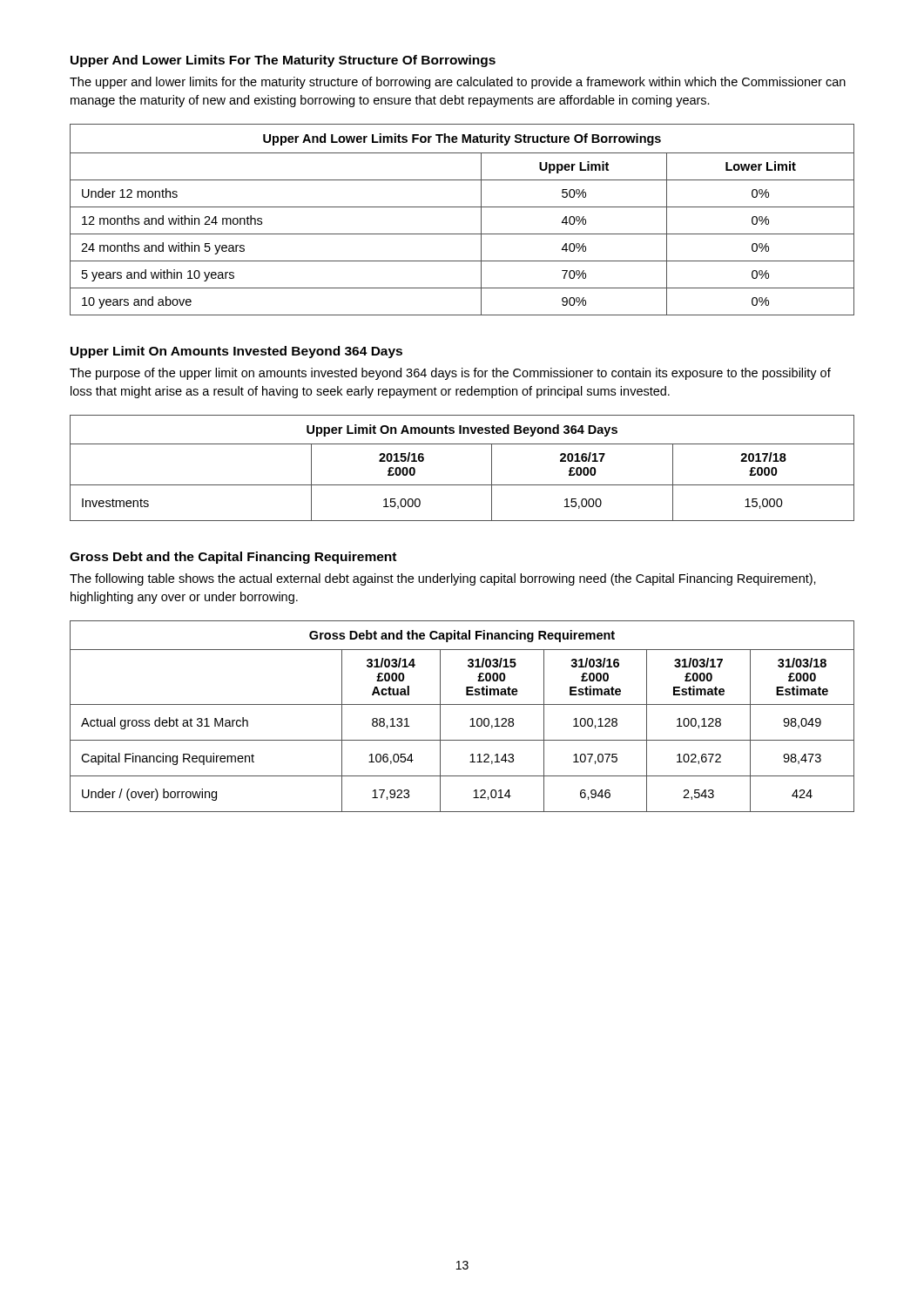Image resolution: width=924 pixels, height=1307 pixels.
Task: Click on the text block that reads "The upper and lower limits for the maturity"
Action: pos(458,91)
